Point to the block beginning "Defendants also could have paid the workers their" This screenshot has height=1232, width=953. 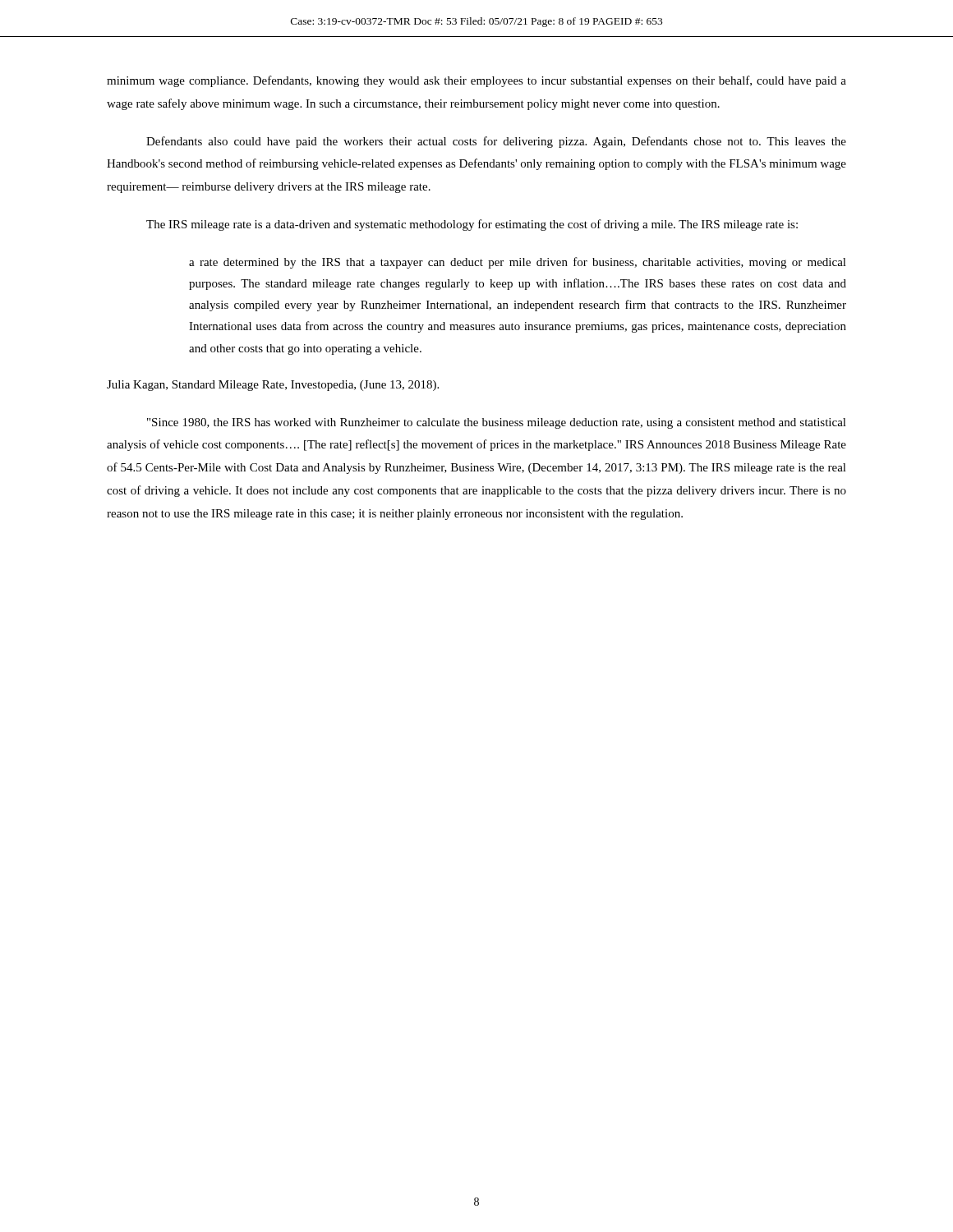476,164
